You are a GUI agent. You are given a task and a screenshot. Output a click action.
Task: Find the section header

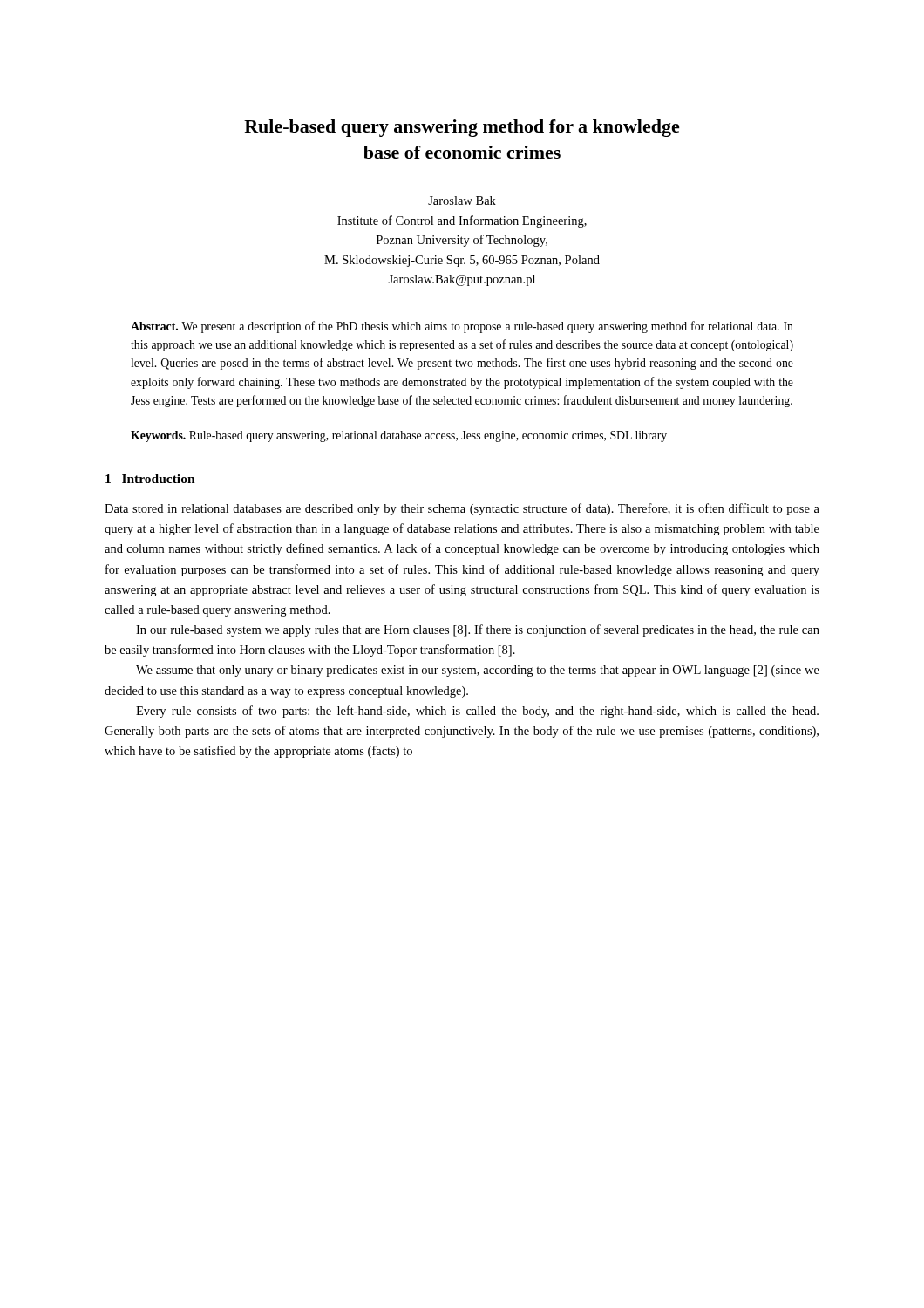[150, 478]
